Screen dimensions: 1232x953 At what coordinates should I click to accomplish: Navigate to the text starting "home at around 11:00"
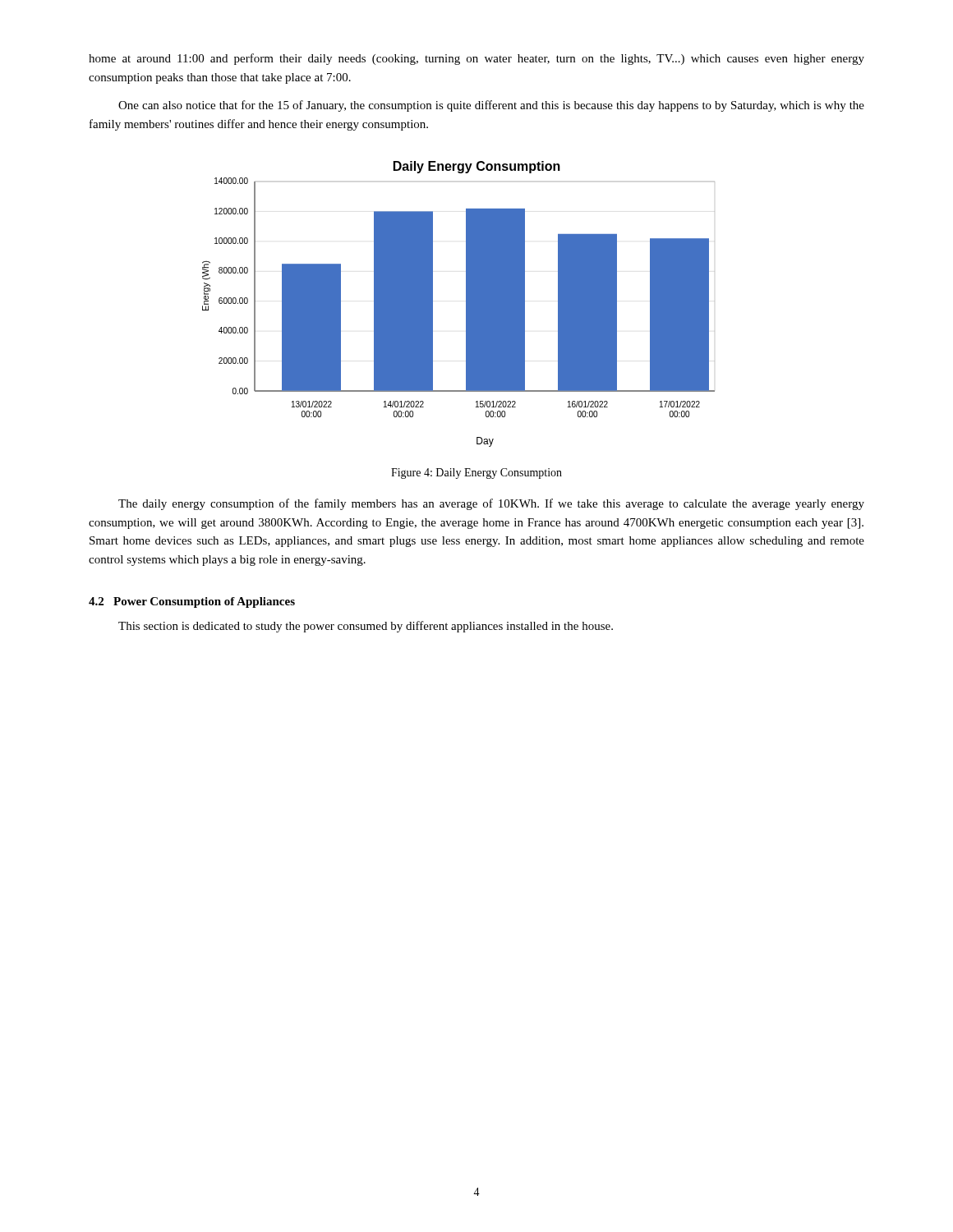click(x=476, y=91)
